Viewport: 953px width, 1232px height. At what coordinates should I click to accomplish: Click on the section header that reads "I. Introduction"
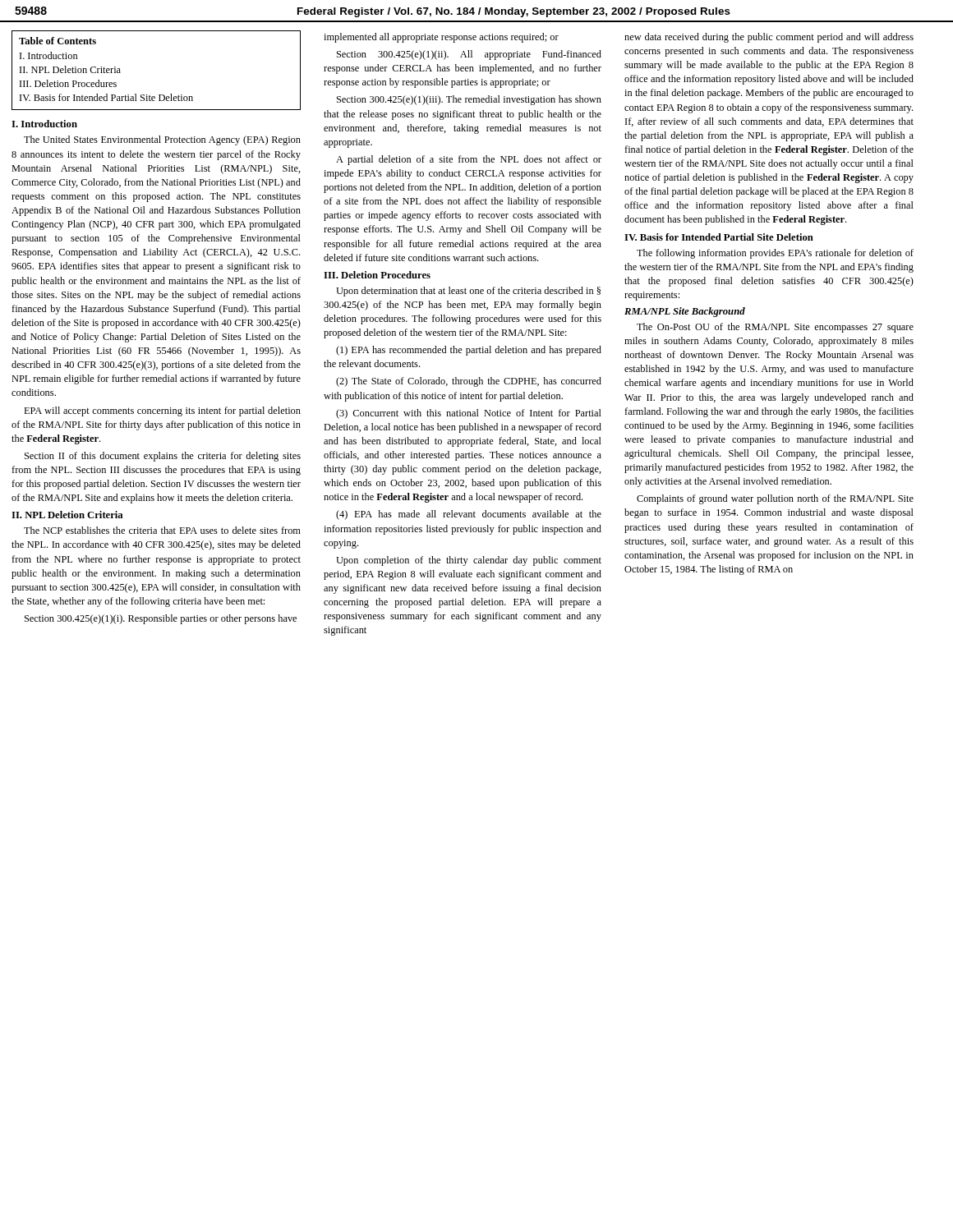[x=44, y=124]
